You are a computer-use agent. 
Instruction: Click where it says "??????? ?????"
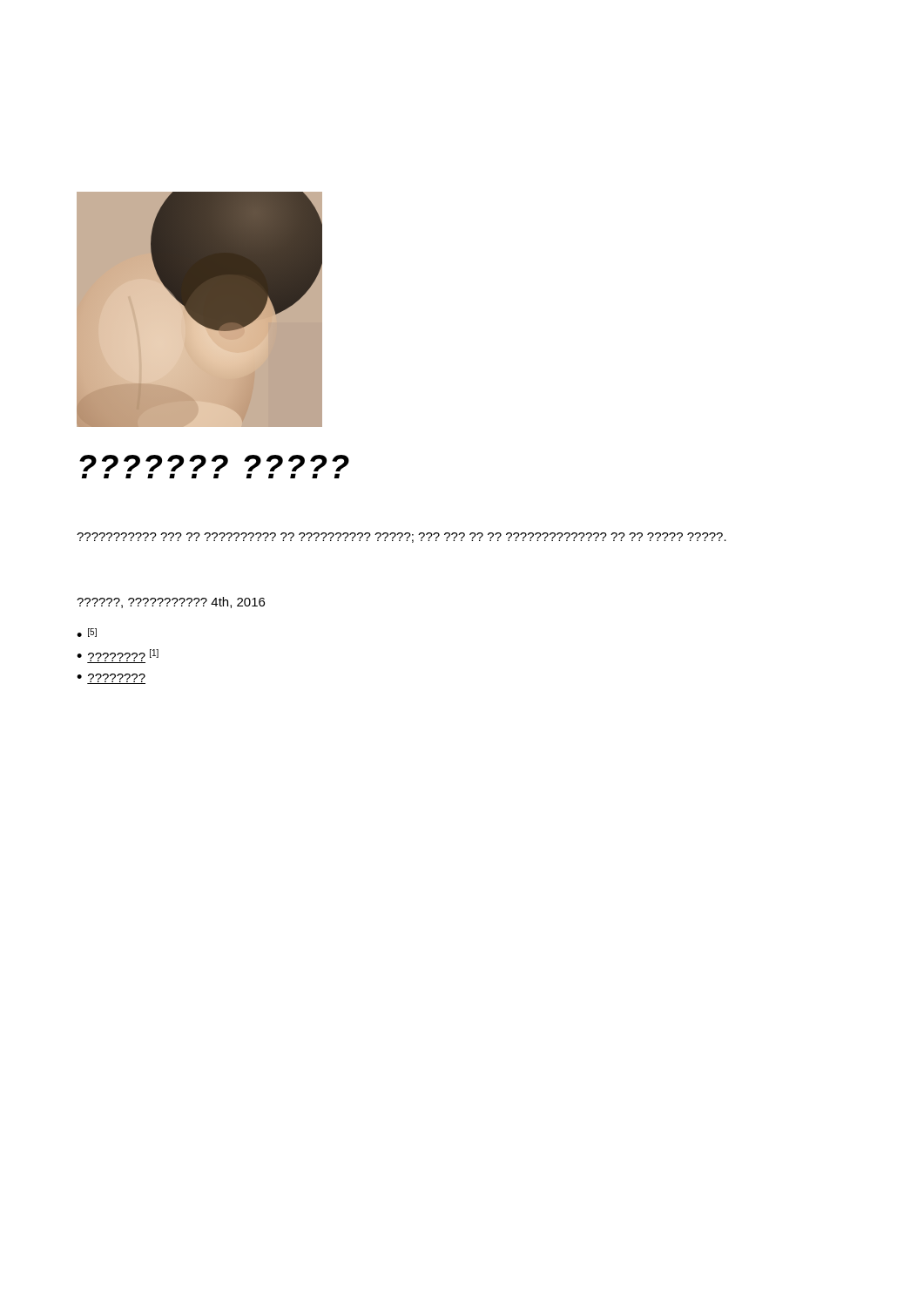[214, 467]
